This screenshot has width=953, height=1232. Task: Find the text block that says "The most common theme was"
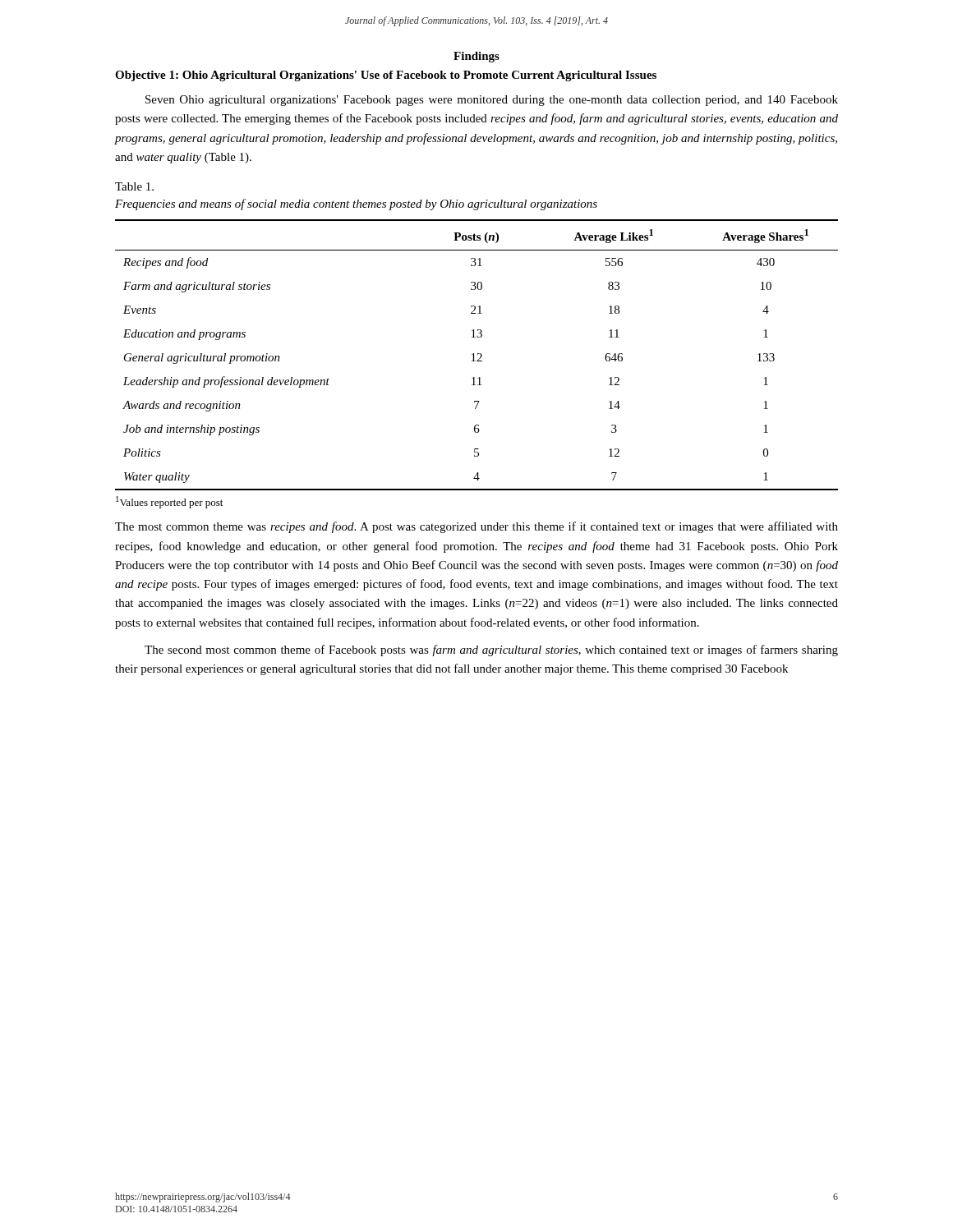(x=476, y=574)
